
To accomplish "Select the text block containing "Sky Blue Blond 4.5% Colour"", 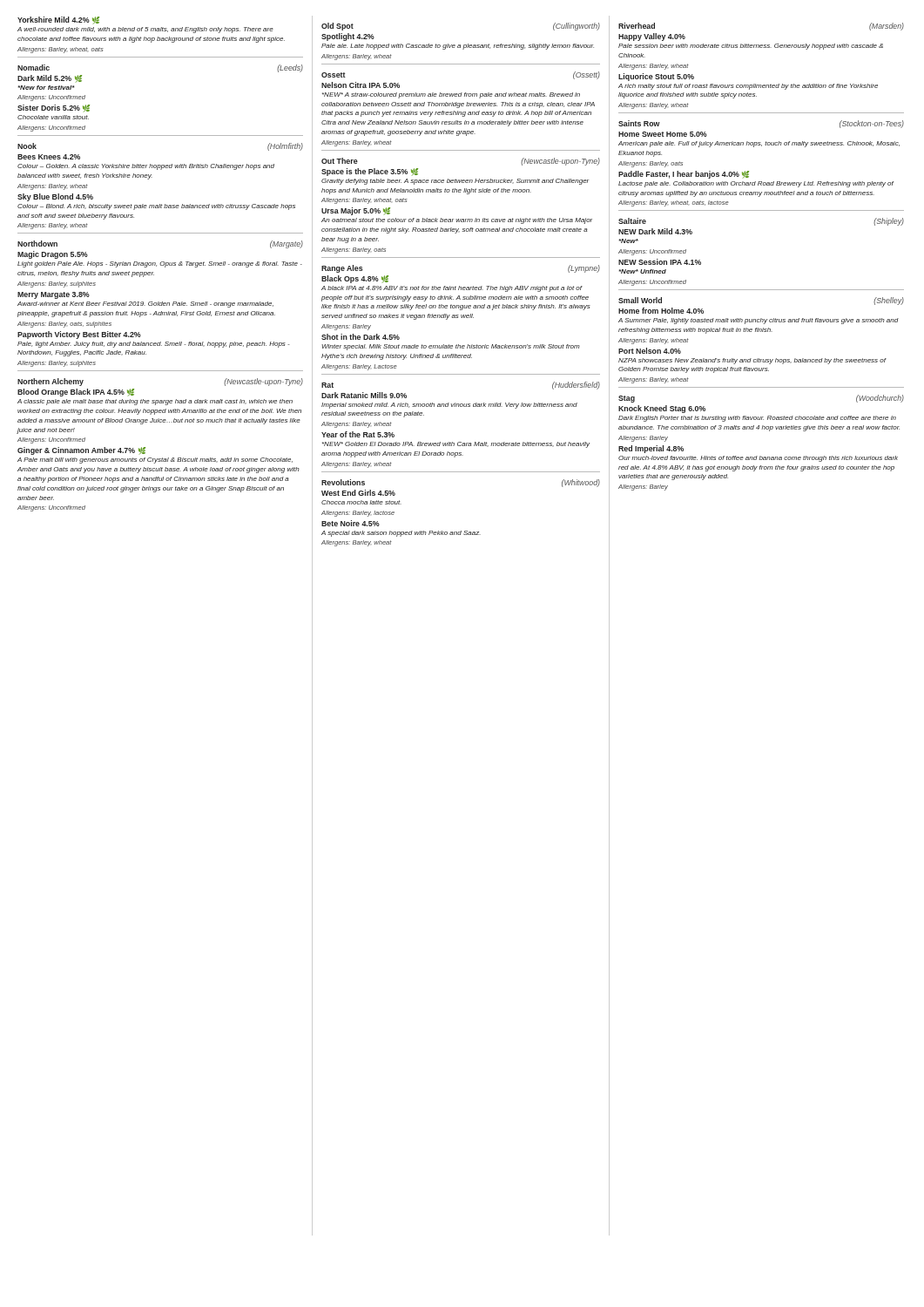I will click(160, 211).
